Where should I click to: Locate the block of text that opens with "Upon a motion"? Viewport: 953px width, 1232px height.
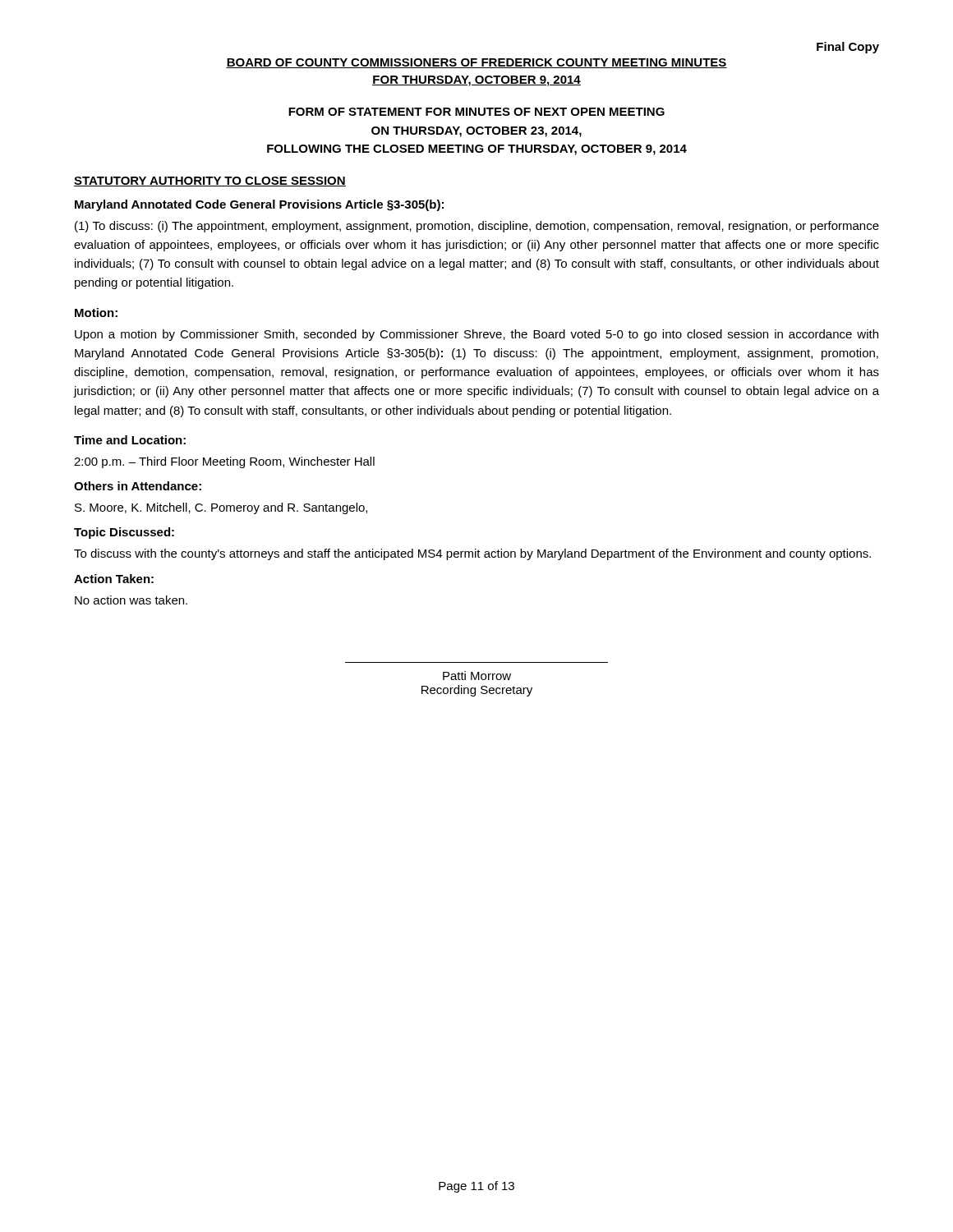[x=476, y=372]
